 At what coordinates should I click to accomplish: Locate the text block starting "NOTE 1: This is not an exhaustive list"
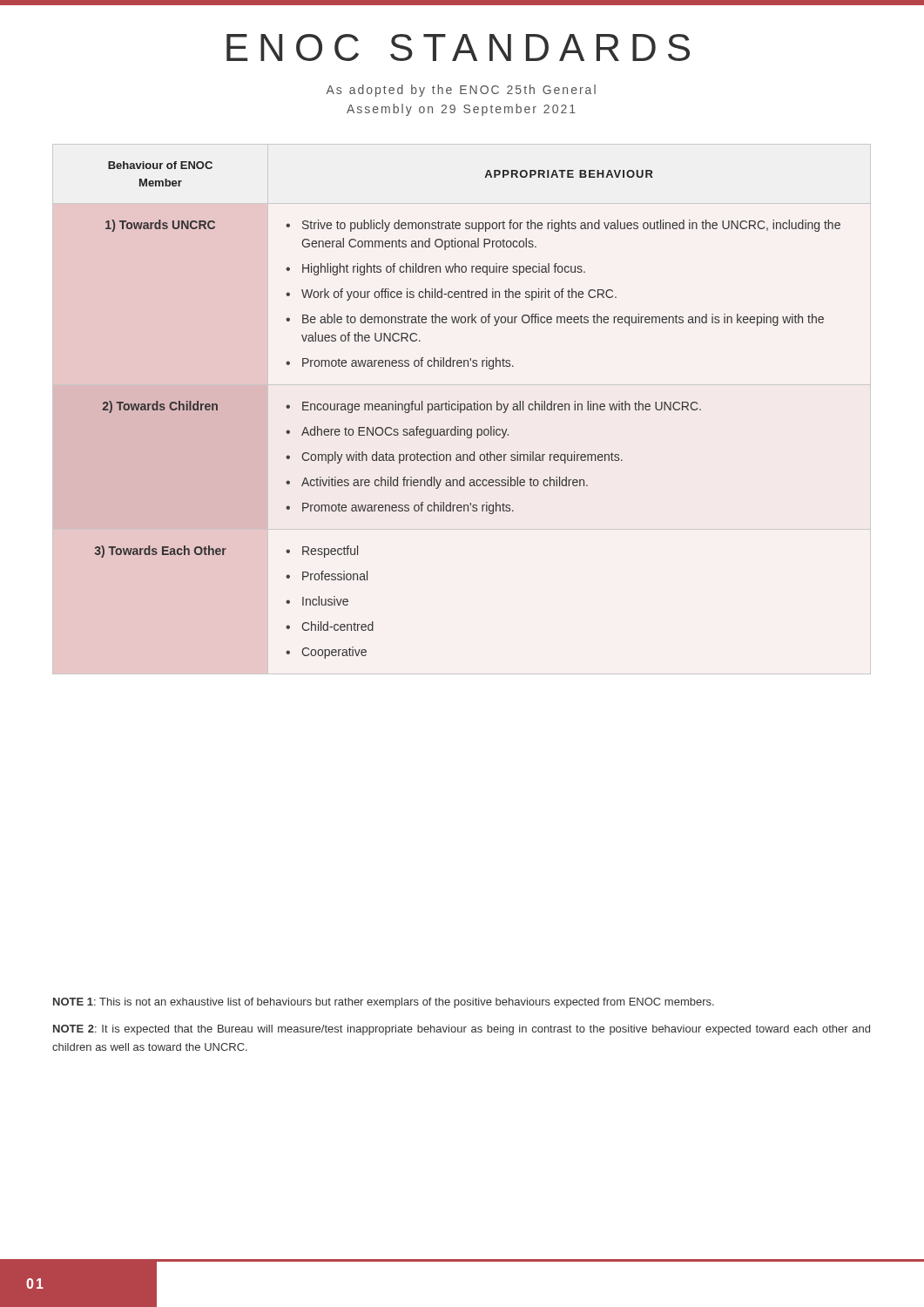(383, 1002)
